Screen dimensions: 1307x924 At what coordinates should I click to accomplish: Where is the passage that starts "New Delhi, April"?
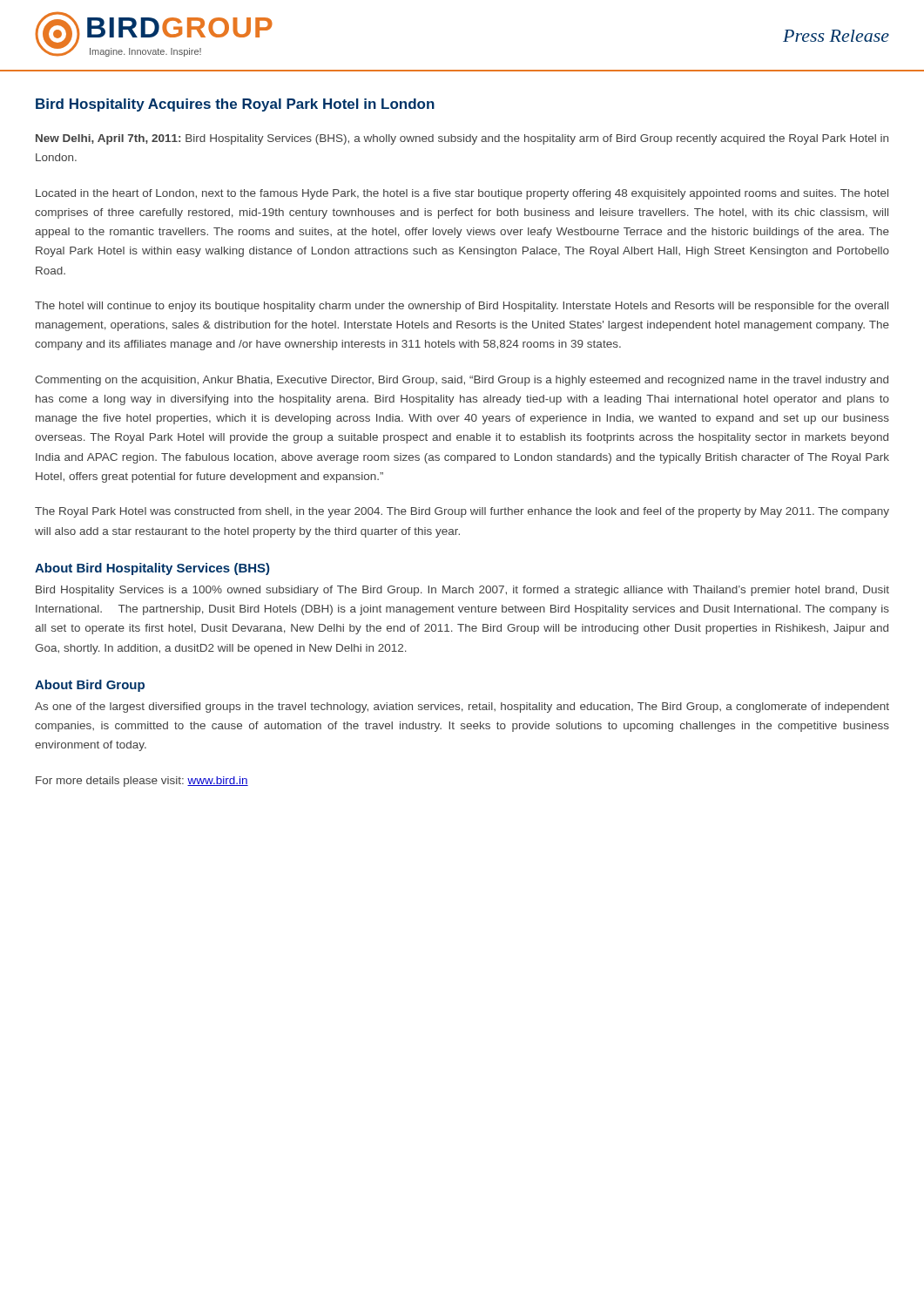(462, 148)
